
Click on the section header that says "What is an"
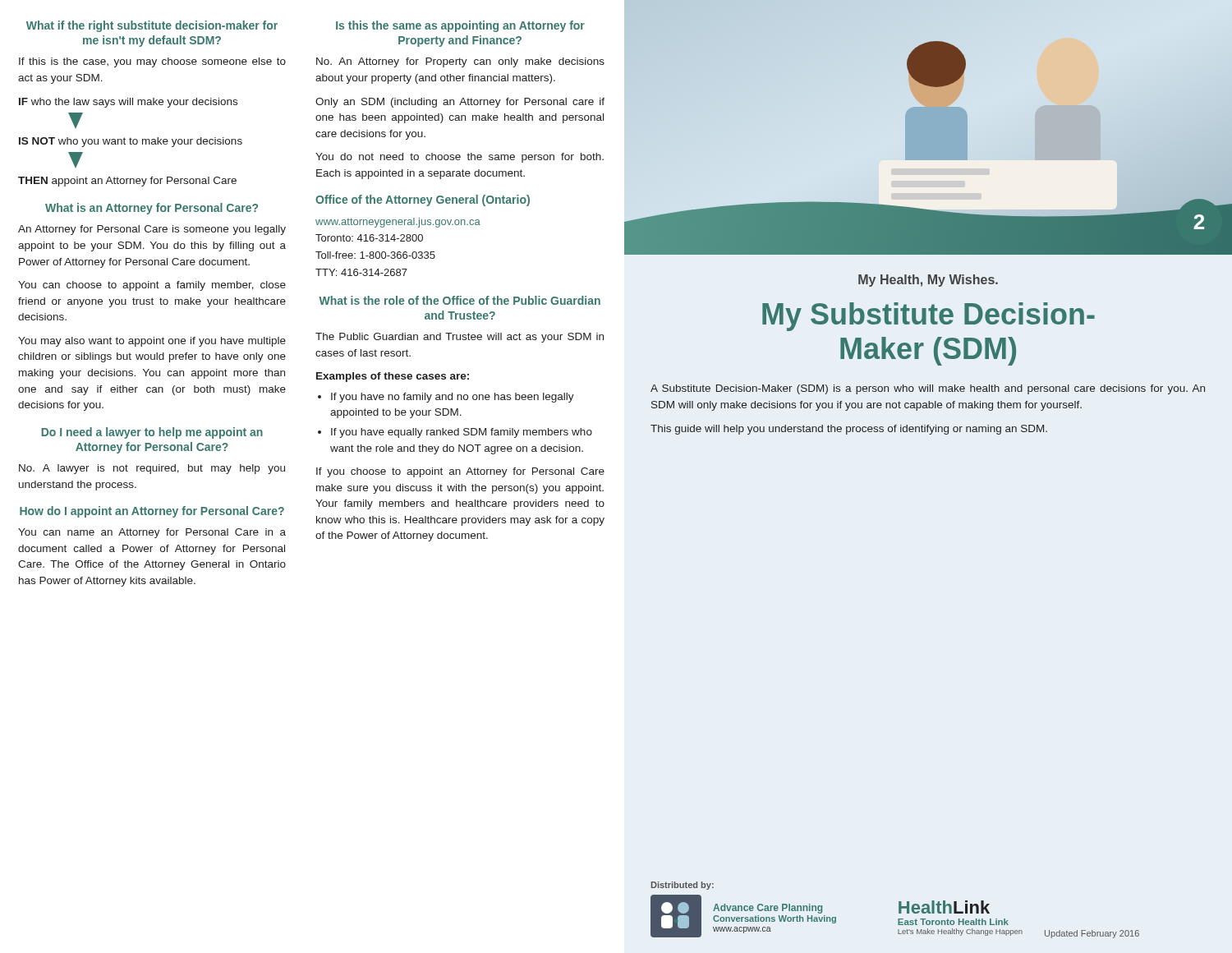click(x=152, y=208)
